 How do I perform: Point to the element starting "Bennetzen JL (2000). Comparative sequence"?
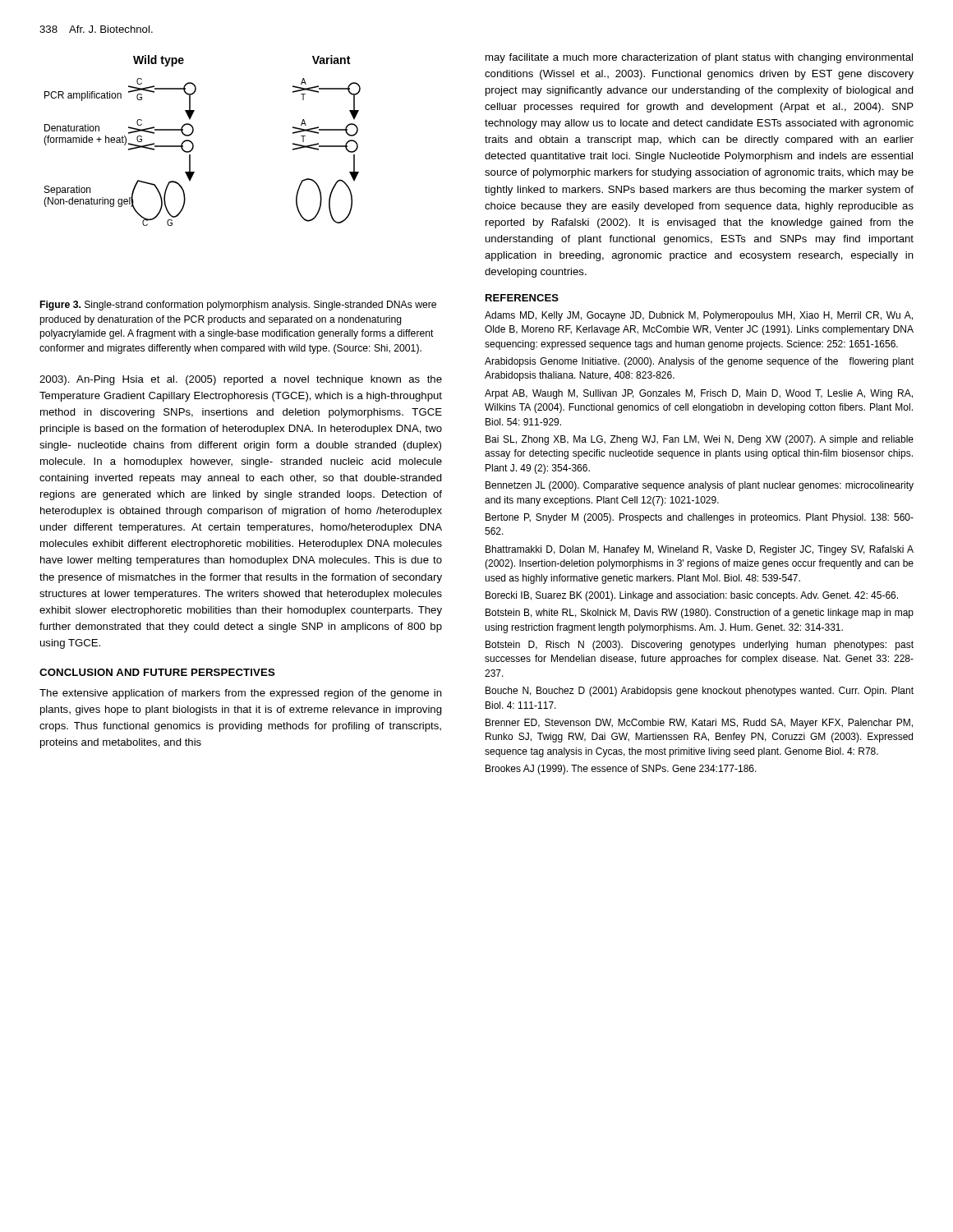699,493
